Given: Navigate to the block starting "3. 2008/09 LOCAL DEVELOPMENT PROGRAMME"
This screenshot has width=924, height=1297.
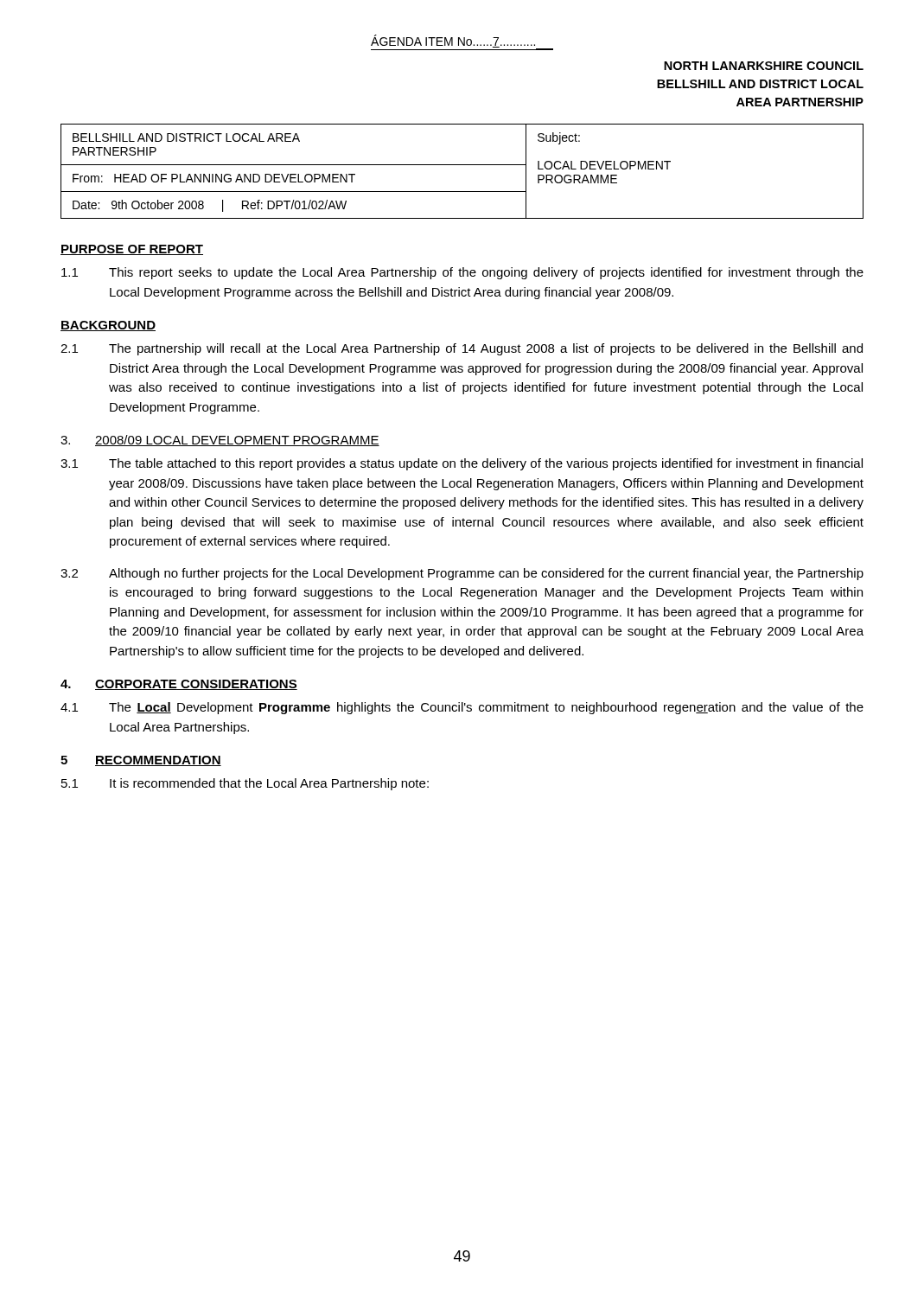Looking at the screenshot, I should (220, 440).
